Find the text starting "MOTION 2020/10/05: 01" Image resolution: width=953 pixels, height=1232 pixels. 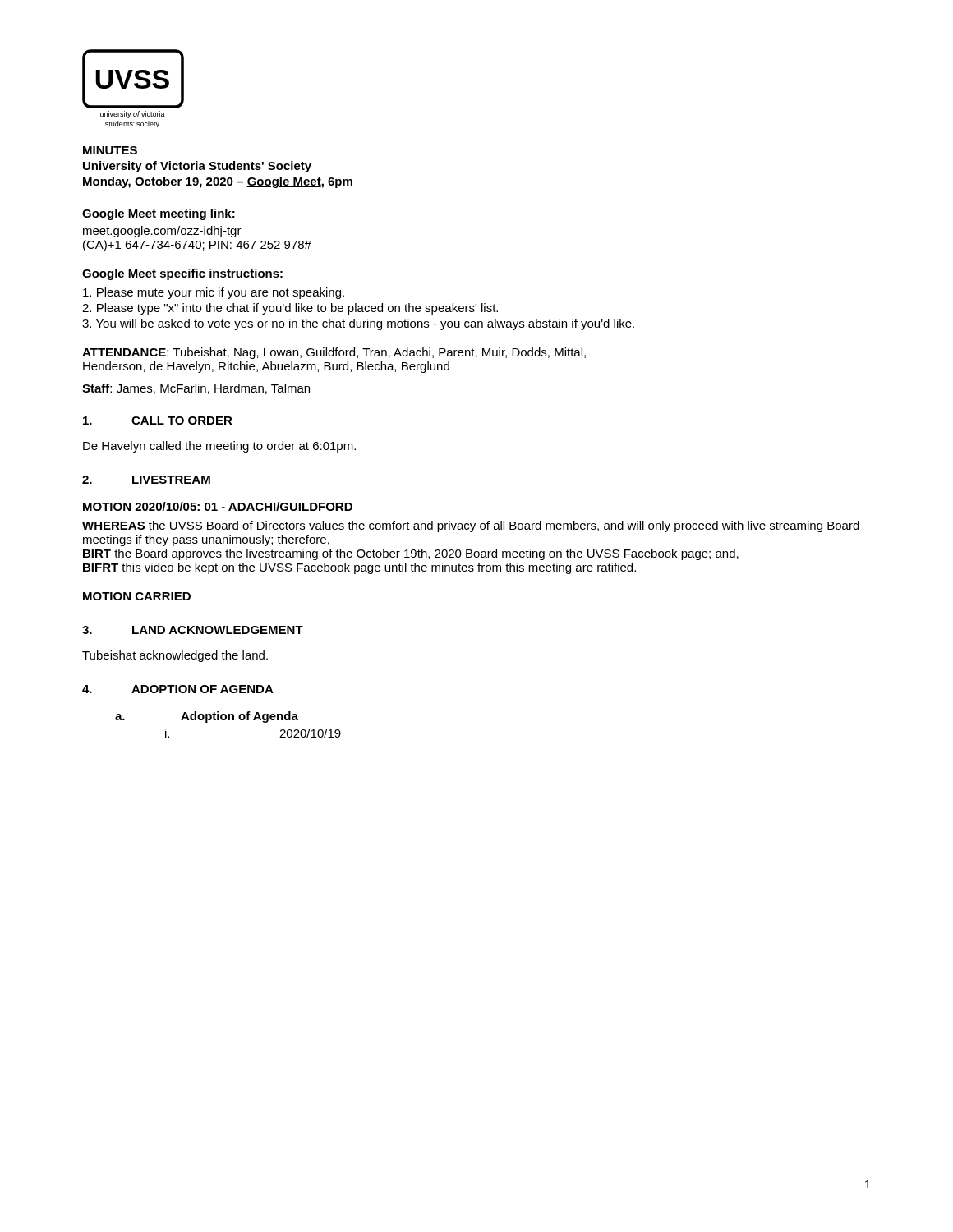476,537
